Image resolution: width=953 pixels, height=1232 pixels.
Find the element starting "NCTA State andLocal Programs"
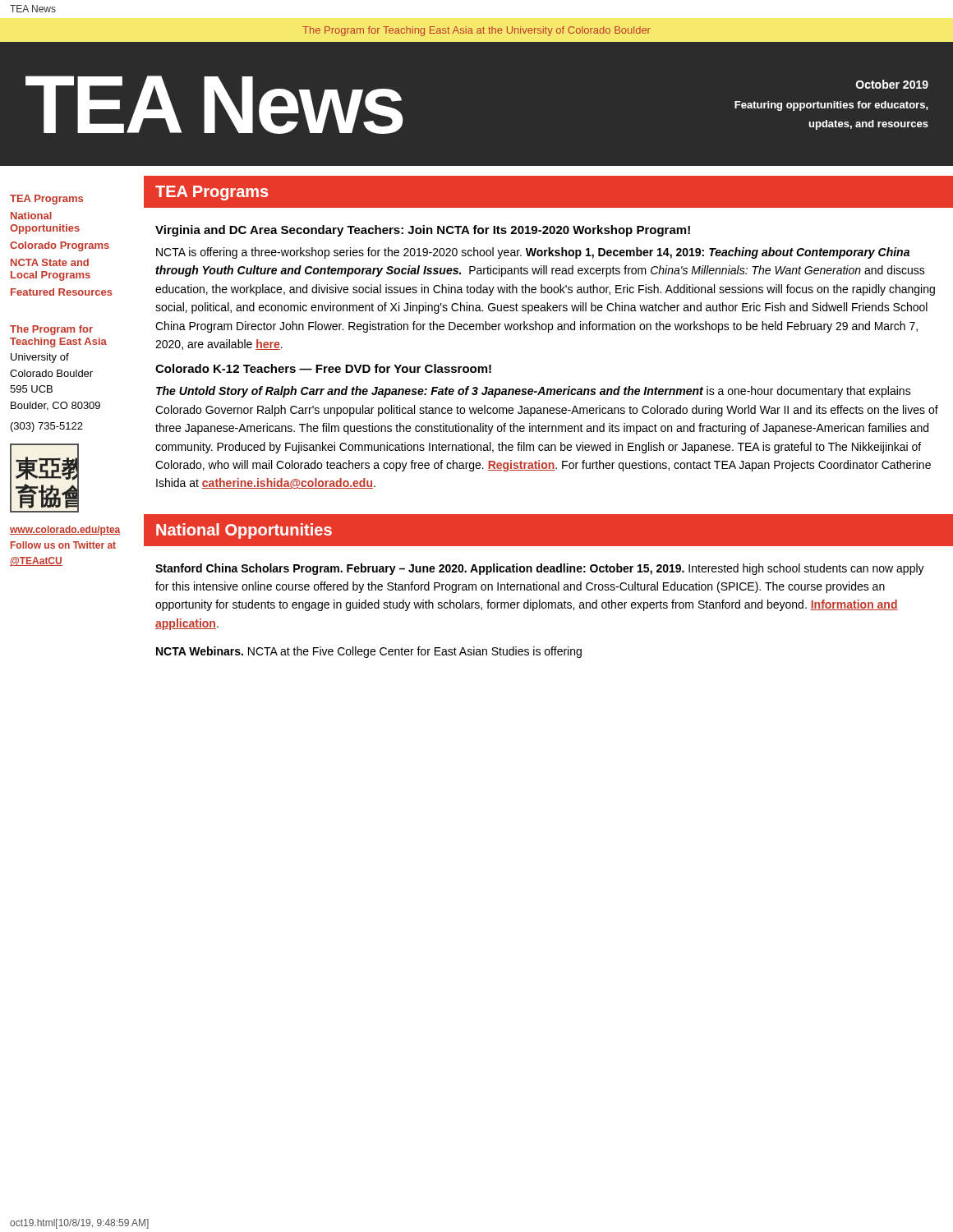coord(73,269)
